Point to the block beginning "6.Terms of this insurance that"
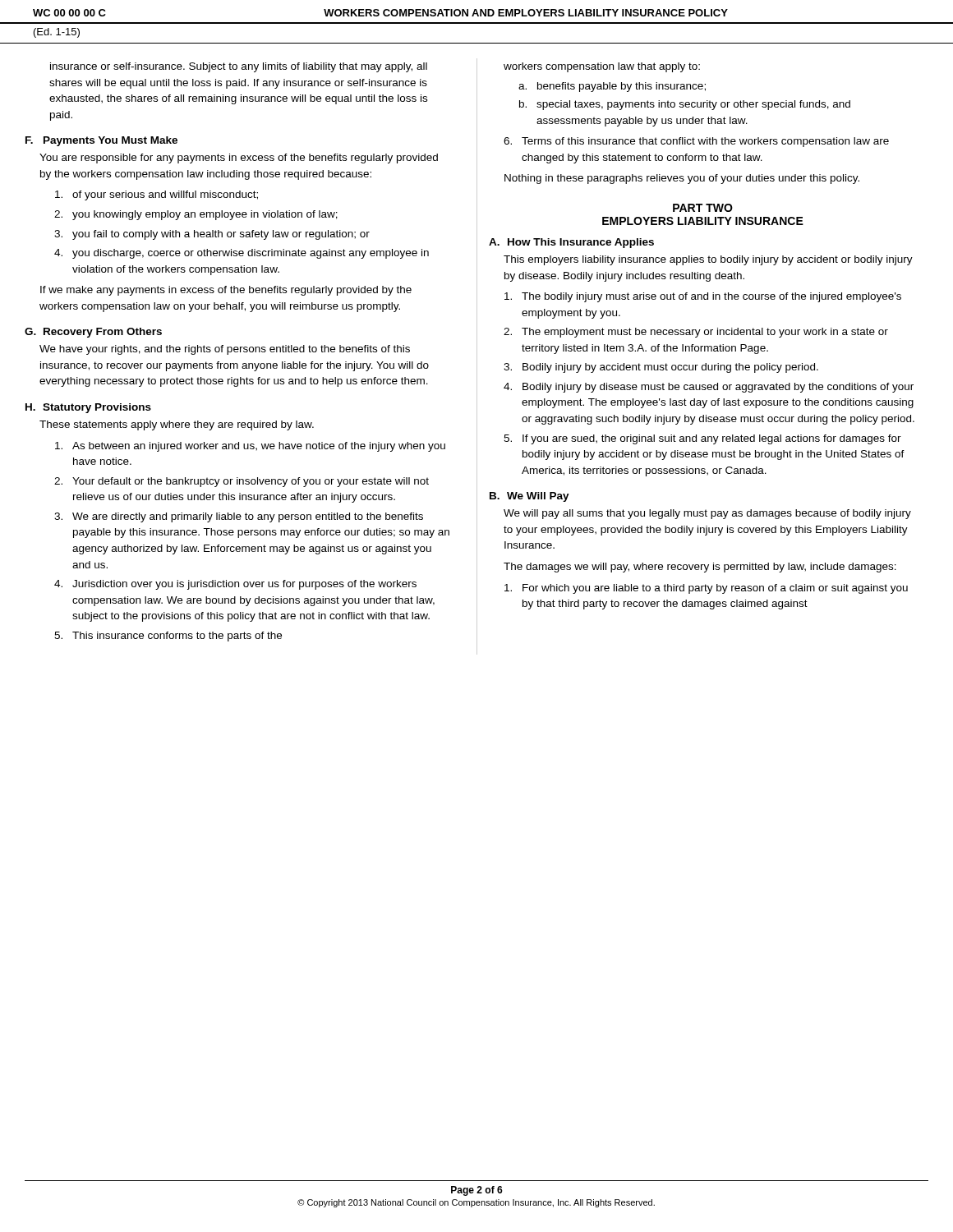953x1232 pixels. click(710, 149)
